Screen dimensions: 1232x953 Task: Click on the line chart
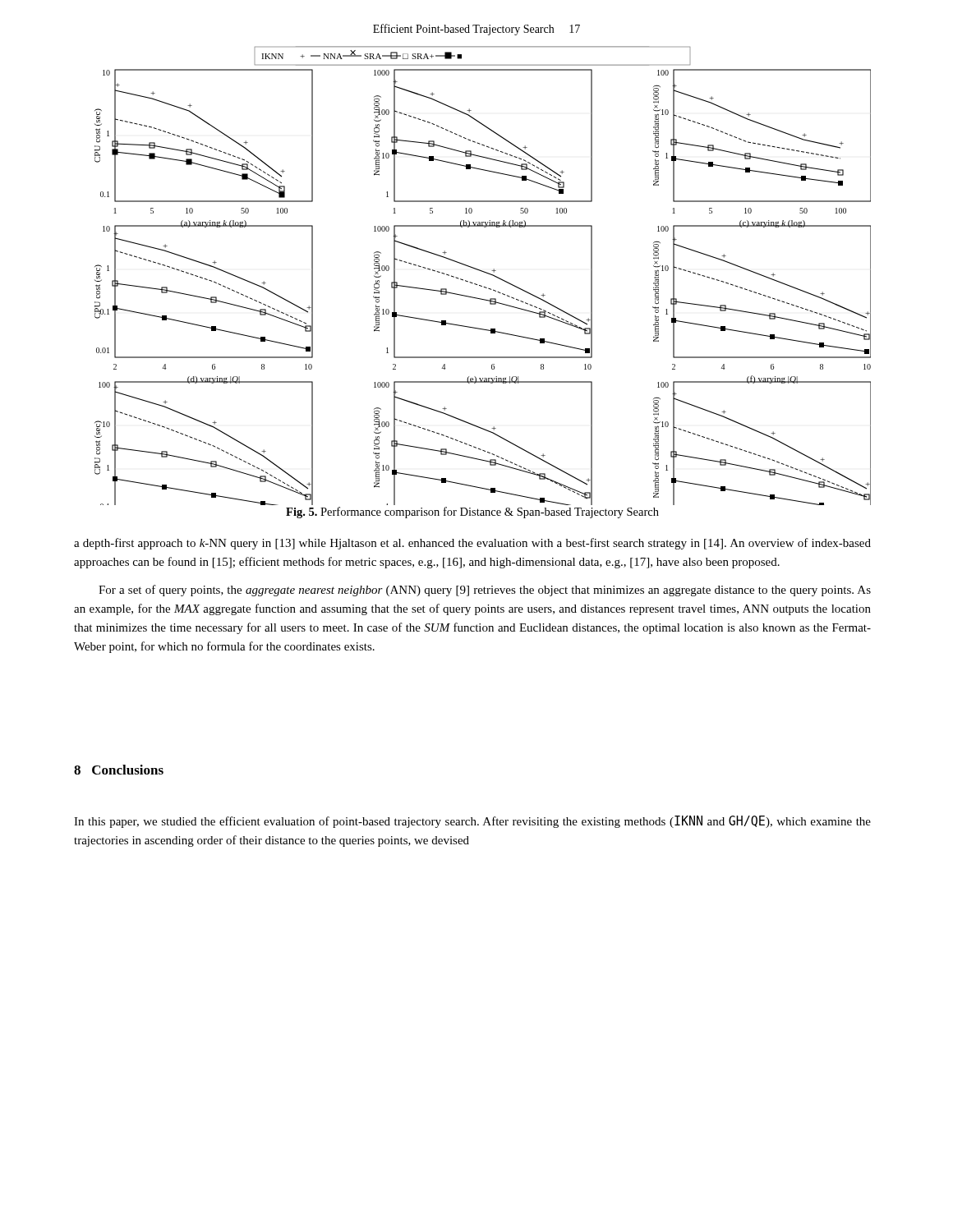pos(472,277)
